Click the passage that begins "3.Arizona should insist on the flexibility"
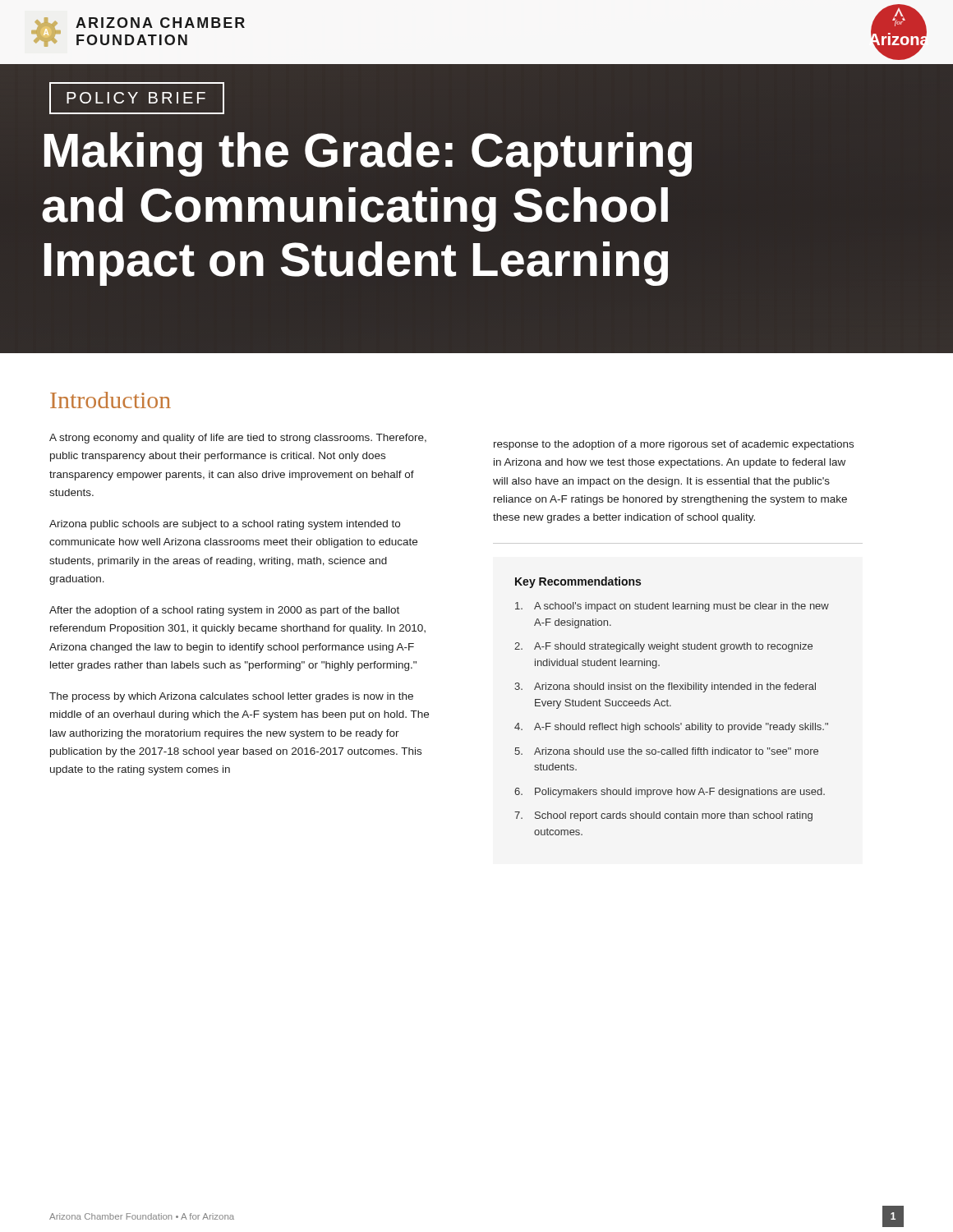Image resolution: width=953 pixels, height=1232 pixels. 678,695
